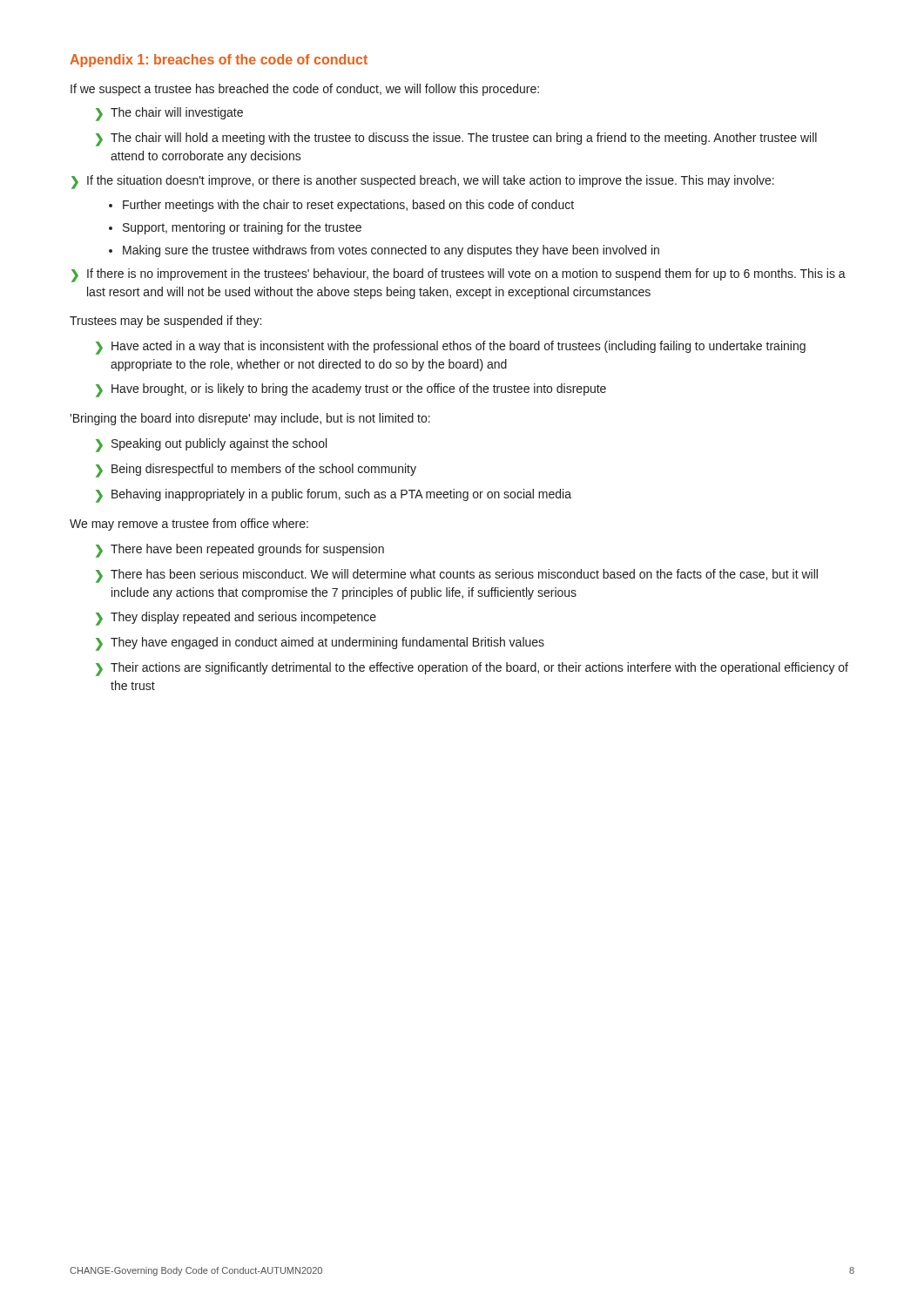Locate the block of text that opens with "❯ There have been repeated grounds for"
This screenshot has width=924, height=1307.
[240, 551]
